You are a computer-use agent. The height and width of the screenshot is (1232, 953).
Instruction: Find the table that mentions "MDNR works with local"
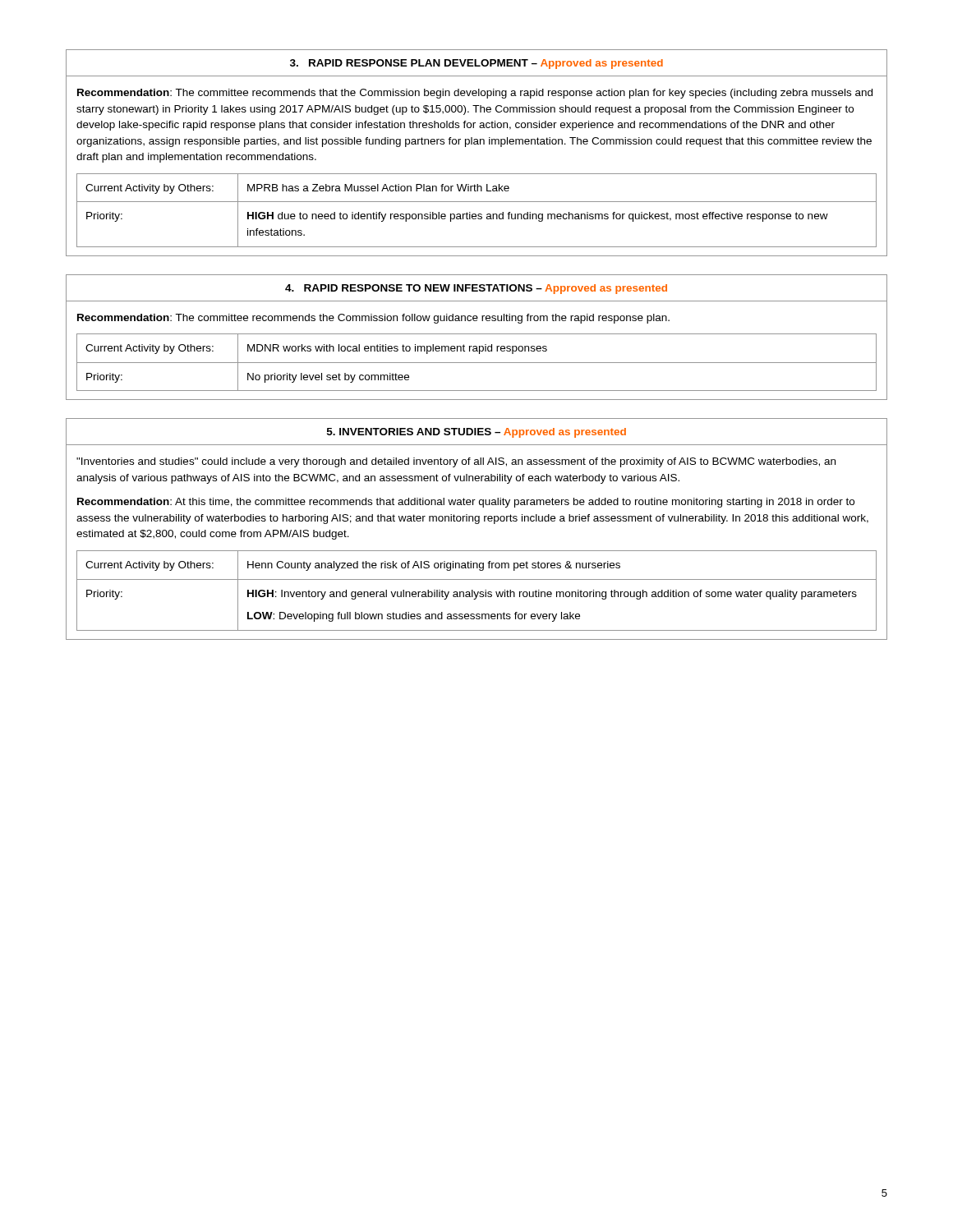coord(476,337)
